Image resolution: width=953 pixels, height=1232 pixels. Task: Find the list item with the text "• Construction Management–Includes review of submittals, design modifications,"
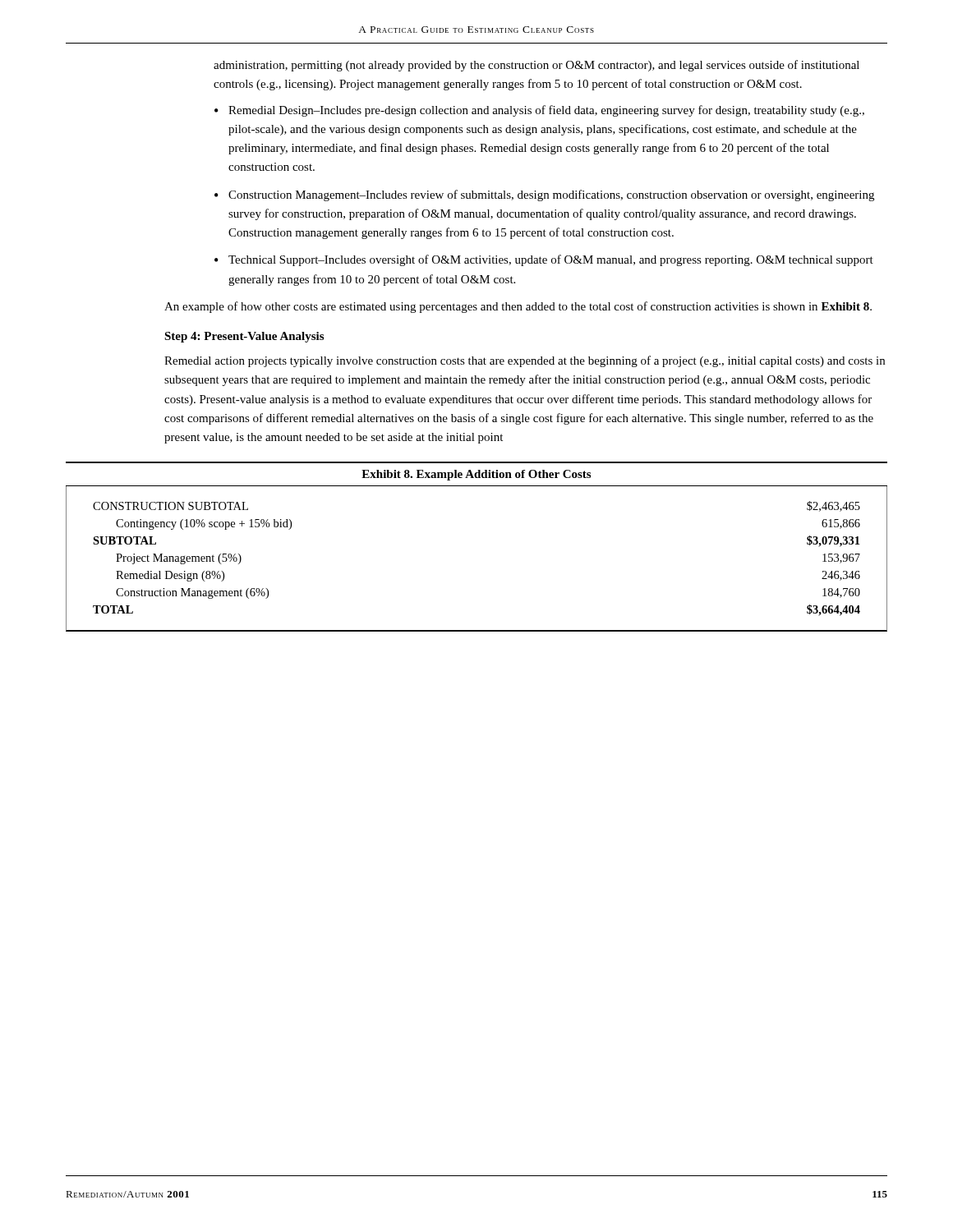click(x=550, y=214)
